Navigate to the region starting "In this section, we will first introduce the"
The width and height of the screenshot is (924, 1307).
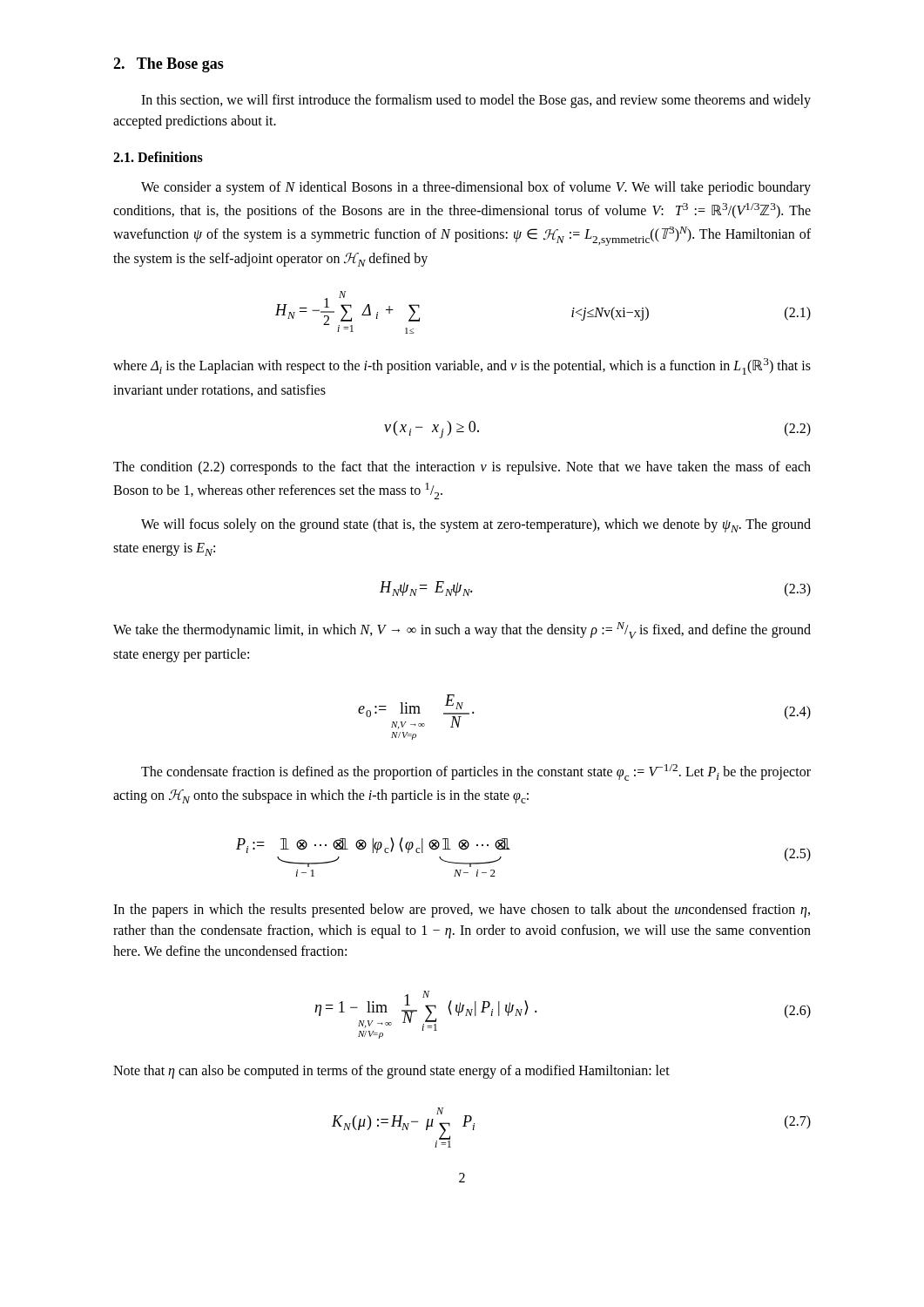click(x=462, y=111)
